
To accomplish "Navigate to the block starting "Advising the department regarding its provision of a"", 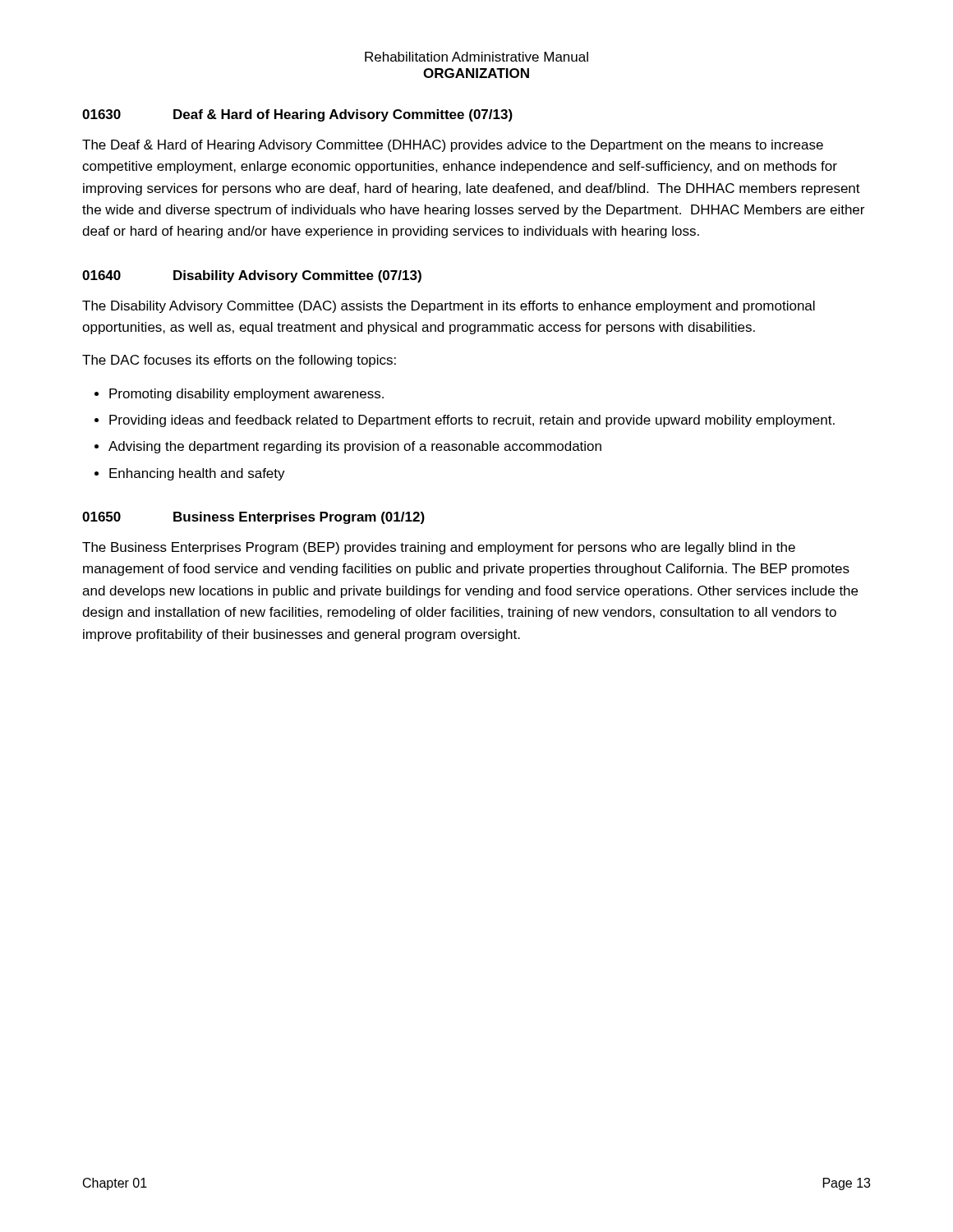I will [355, 447].
